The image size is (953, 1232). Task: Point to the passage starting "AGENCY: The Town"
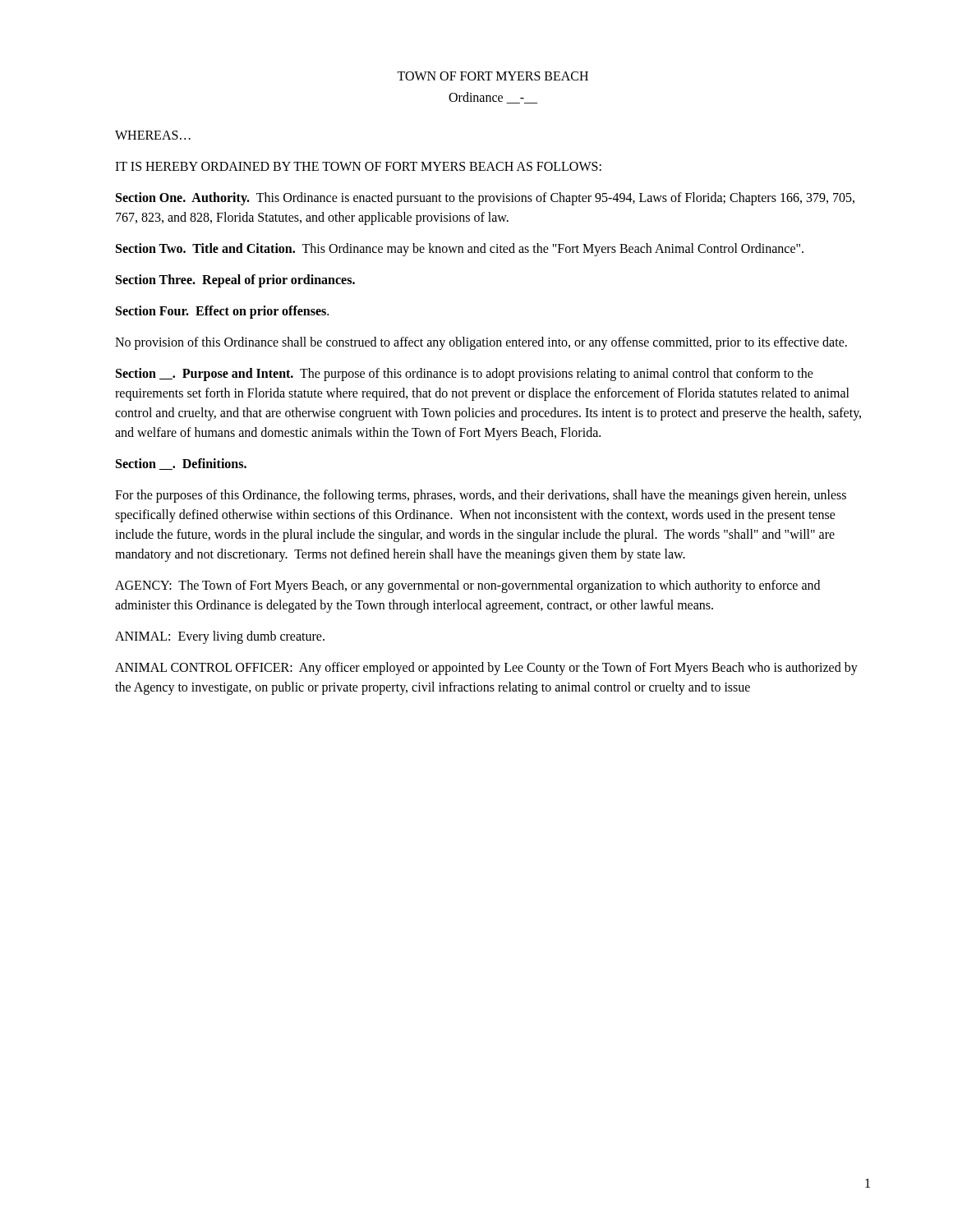468,595
